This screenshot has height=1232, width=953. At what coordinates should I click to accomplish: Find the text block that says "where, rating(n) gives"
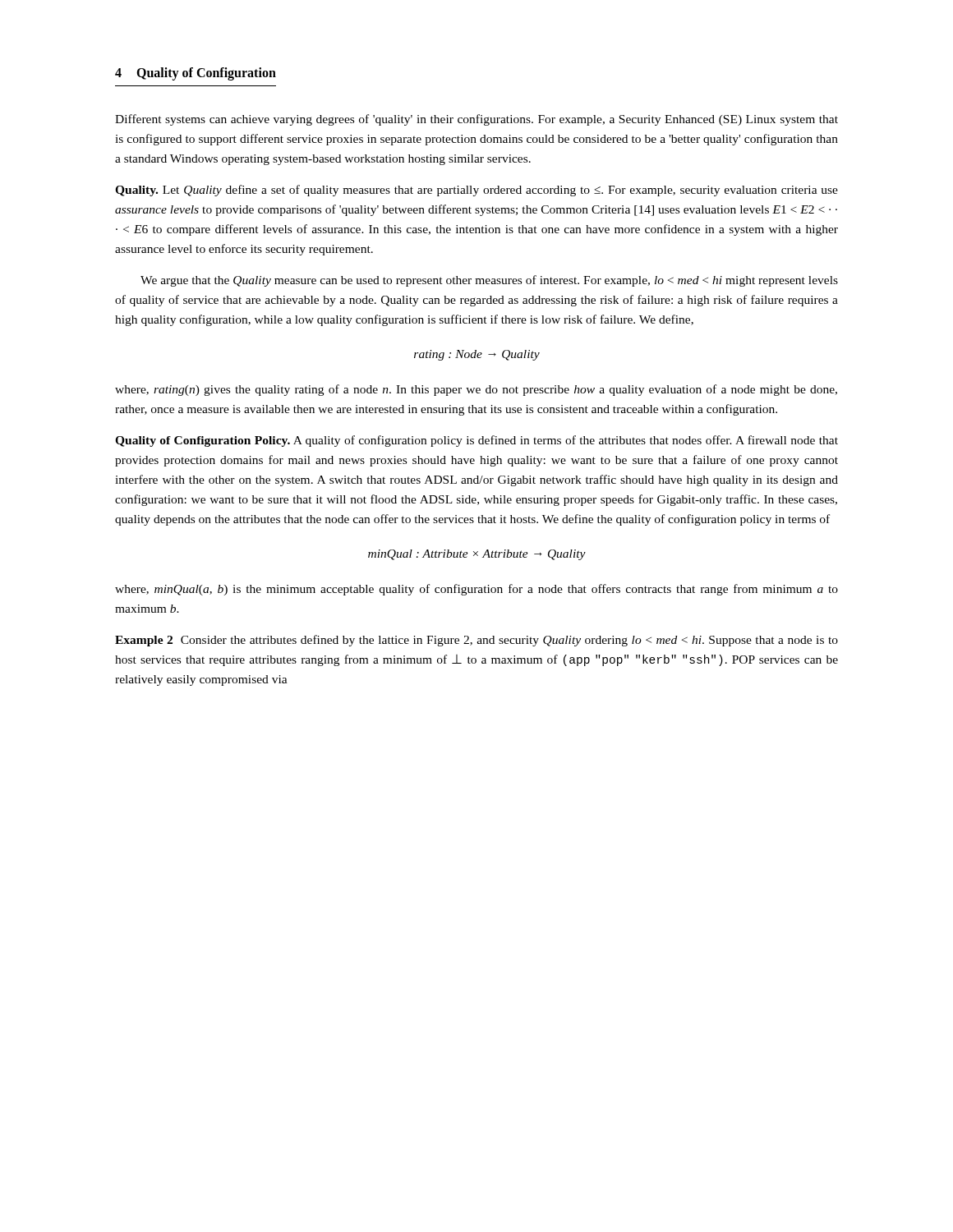tap(476, 399)
